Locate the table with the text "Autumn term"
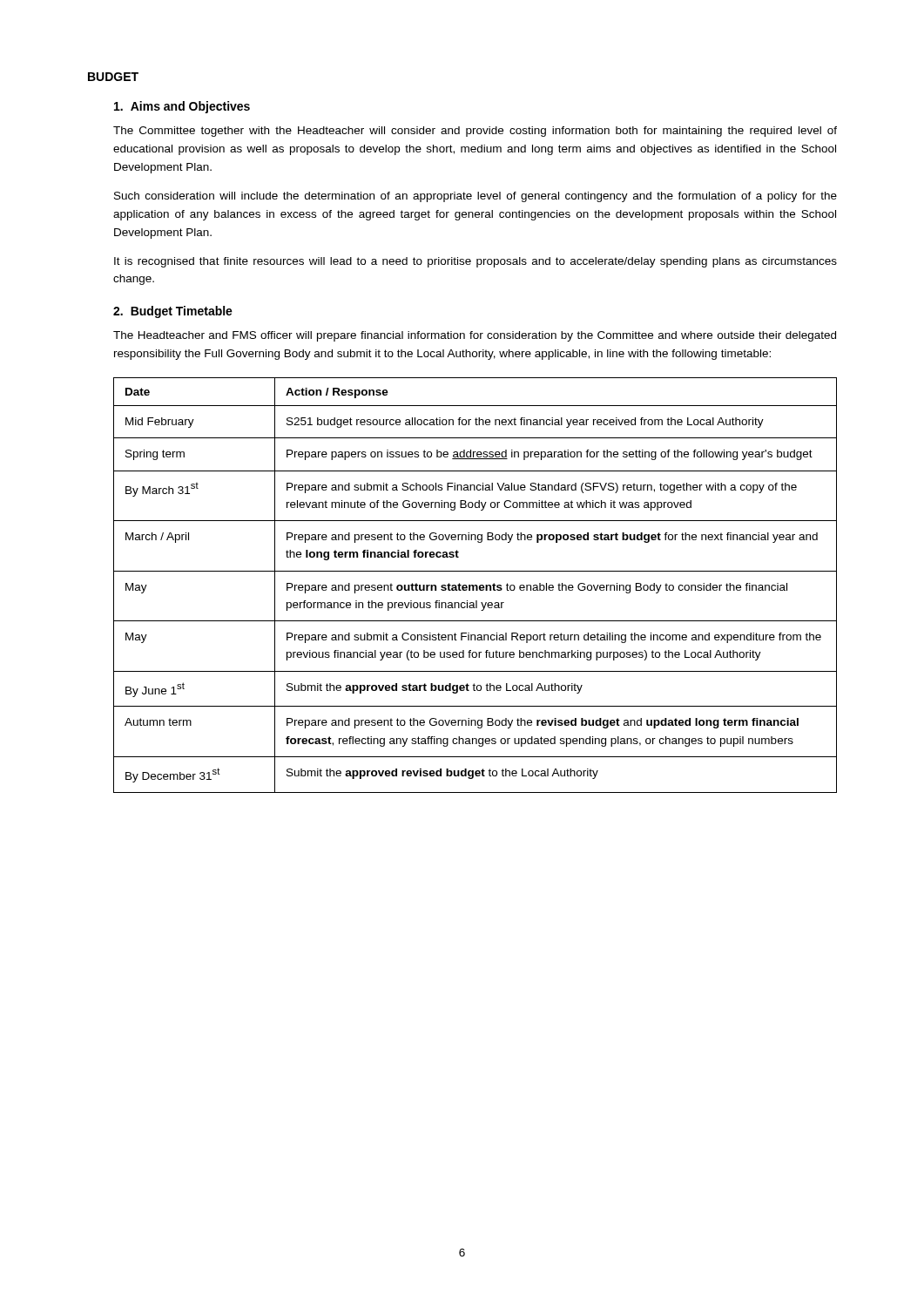The width and height of the screenshot is (924, 1307). [475, 585]
